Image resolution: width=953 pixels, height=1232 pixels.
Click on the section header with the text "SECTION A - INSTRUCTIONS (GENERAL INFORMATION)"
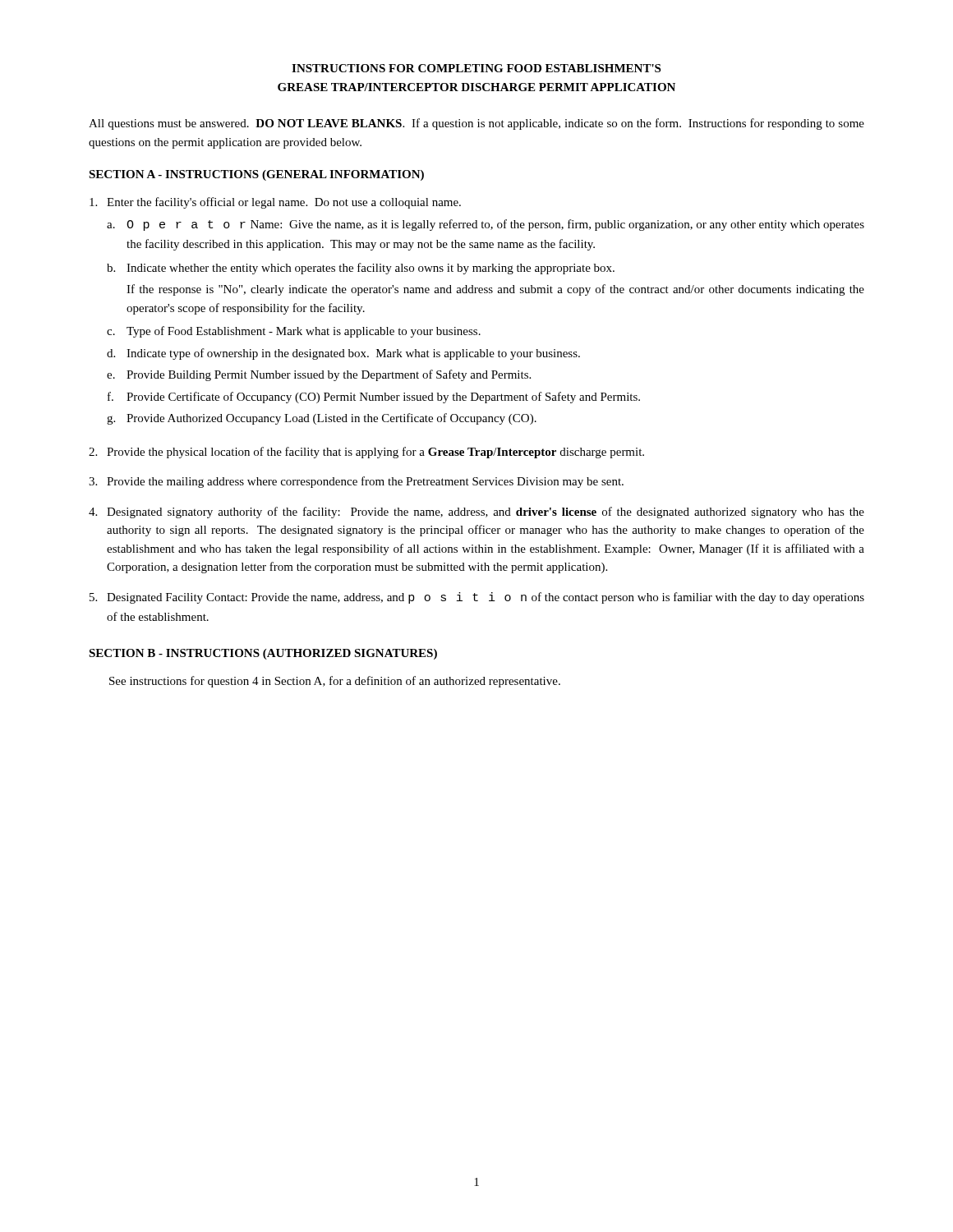pos(257,174)
